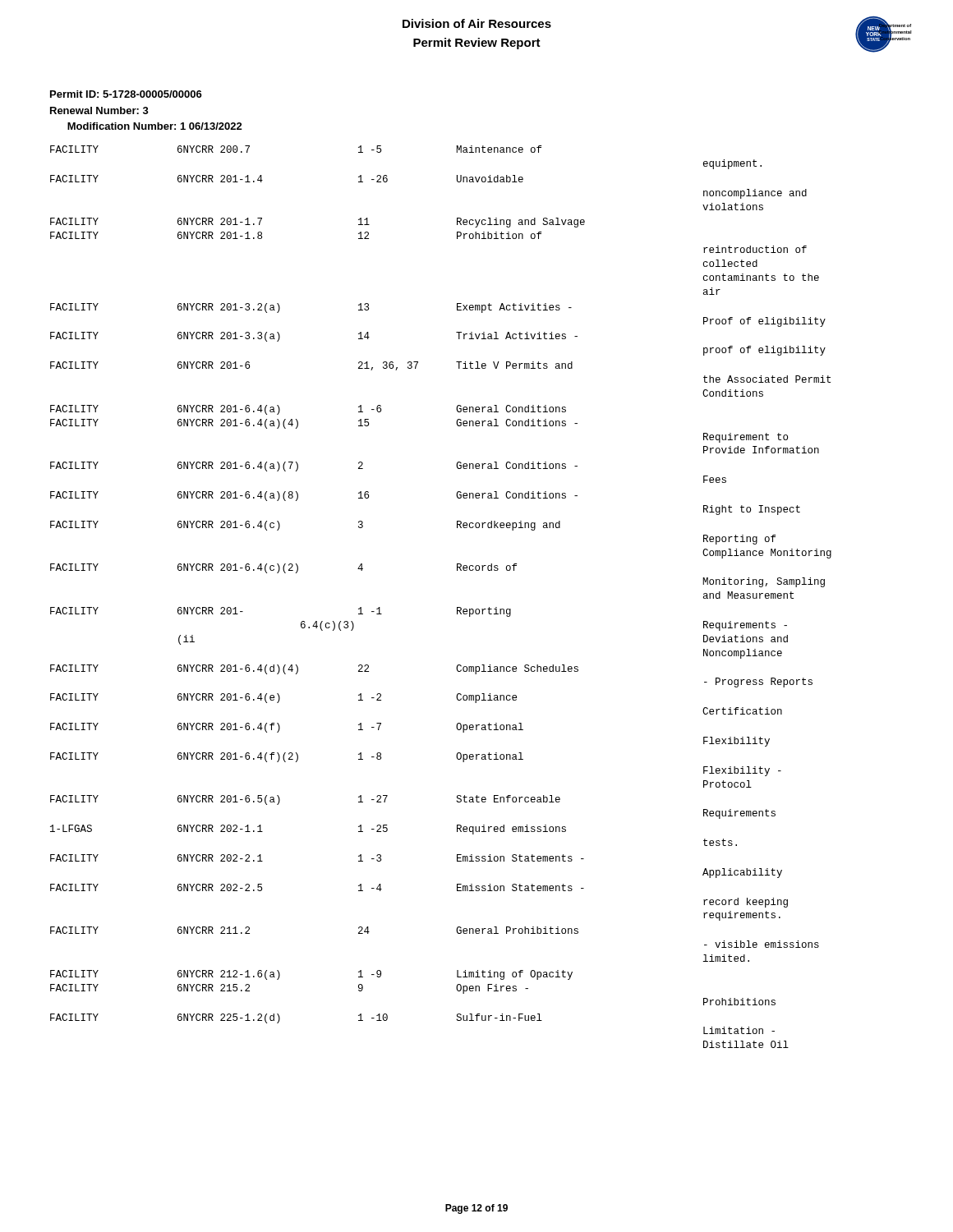953x1232 pixels.
Task: Locate the logo
Action: [x=887, y=34]
